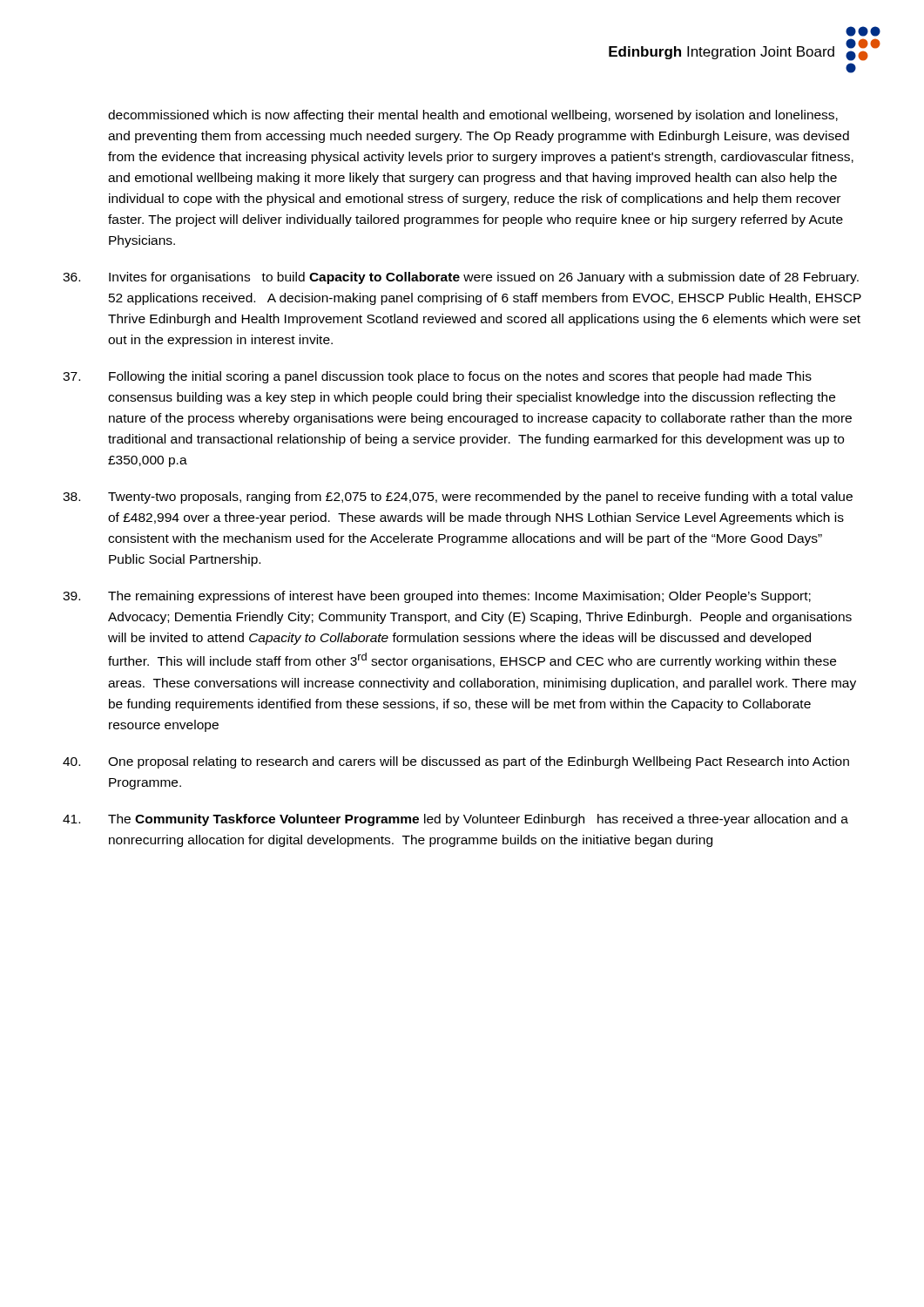
Task: Locate the list item that reads "37. Following the initial scoring a panel"
Action: (462, 418)
